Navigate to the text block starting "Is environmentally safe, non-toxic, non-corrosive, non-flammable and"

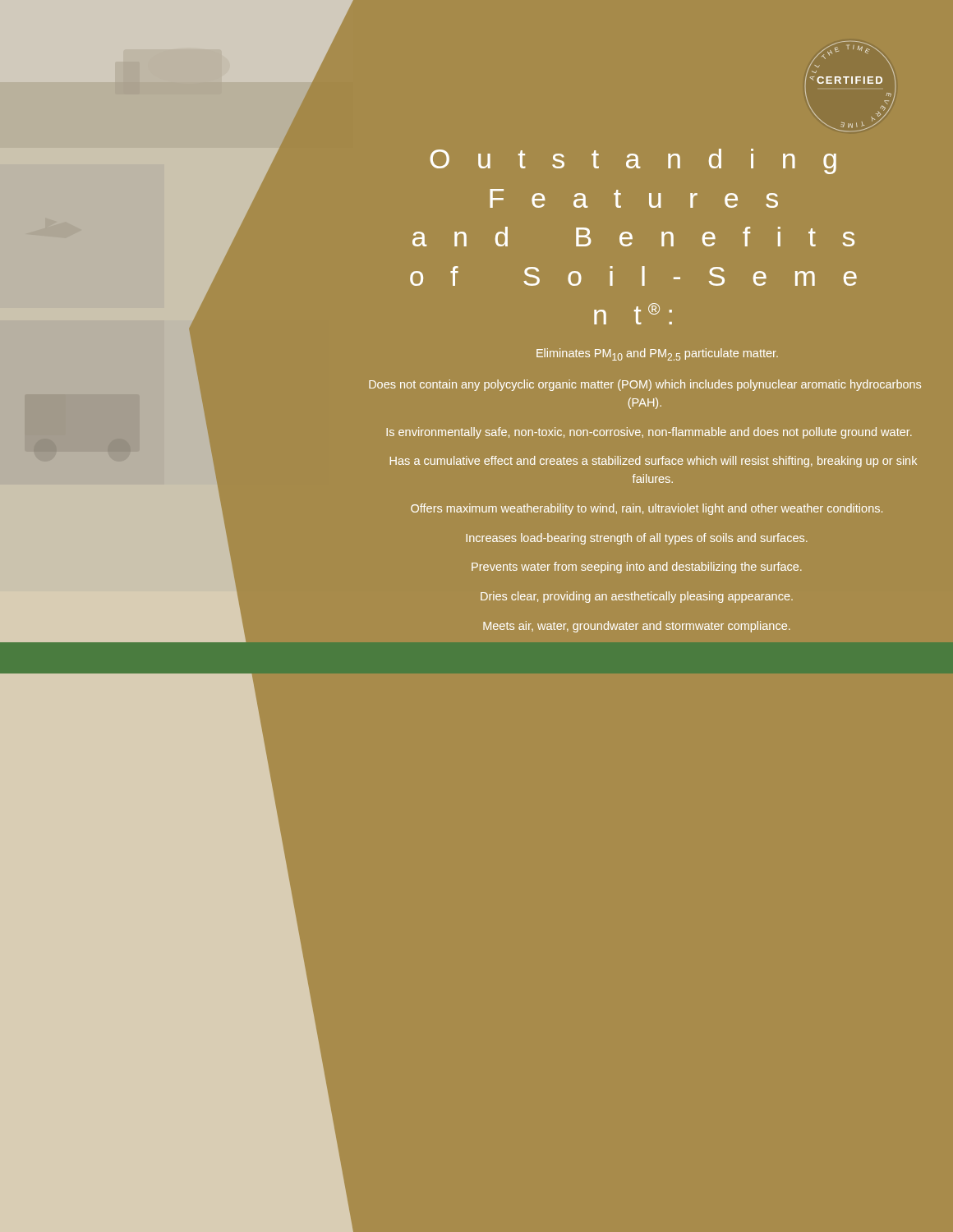pos(649,432)
